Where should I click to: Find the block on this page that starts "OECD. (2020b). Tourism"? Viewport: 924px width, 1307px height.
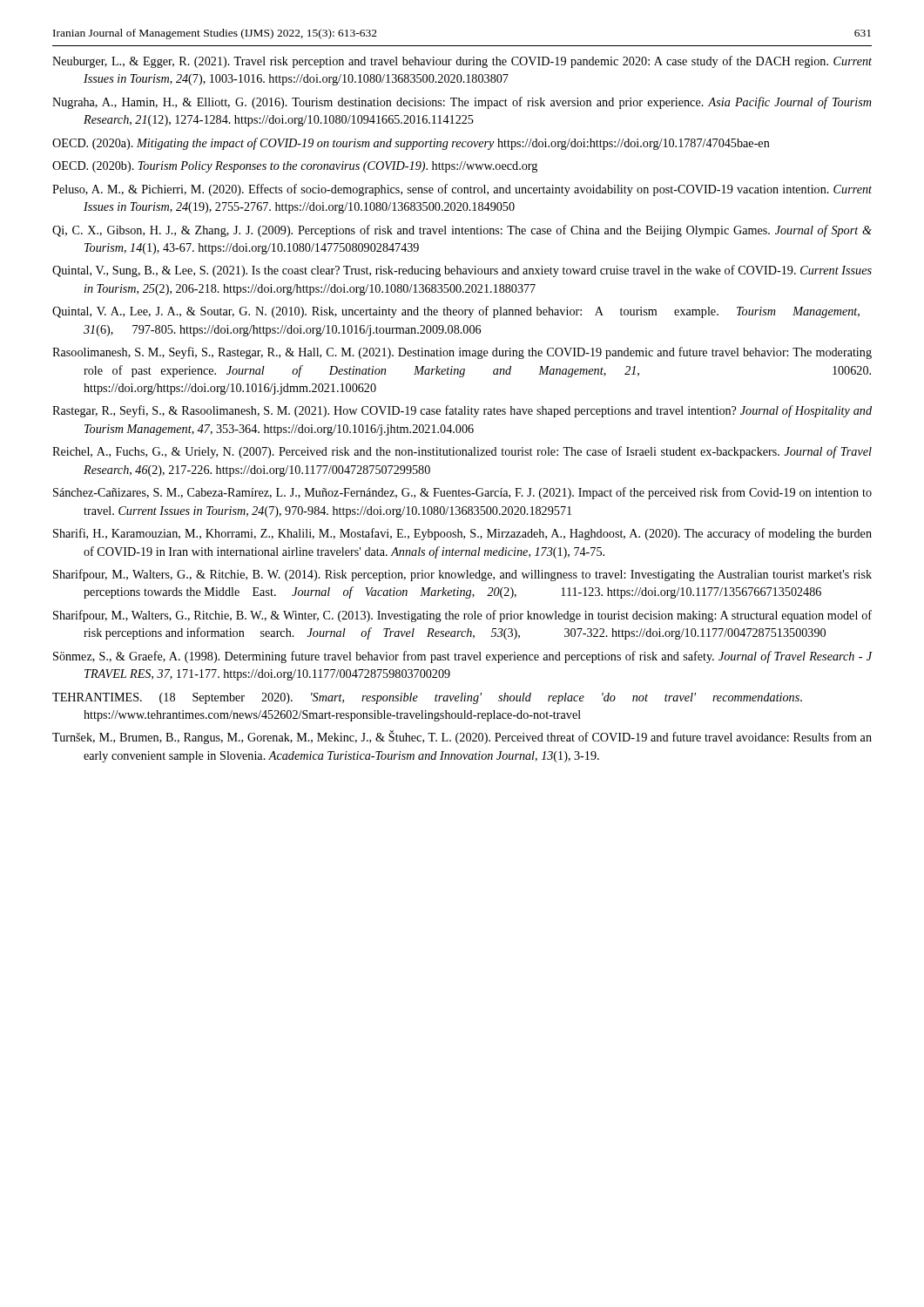295,166
